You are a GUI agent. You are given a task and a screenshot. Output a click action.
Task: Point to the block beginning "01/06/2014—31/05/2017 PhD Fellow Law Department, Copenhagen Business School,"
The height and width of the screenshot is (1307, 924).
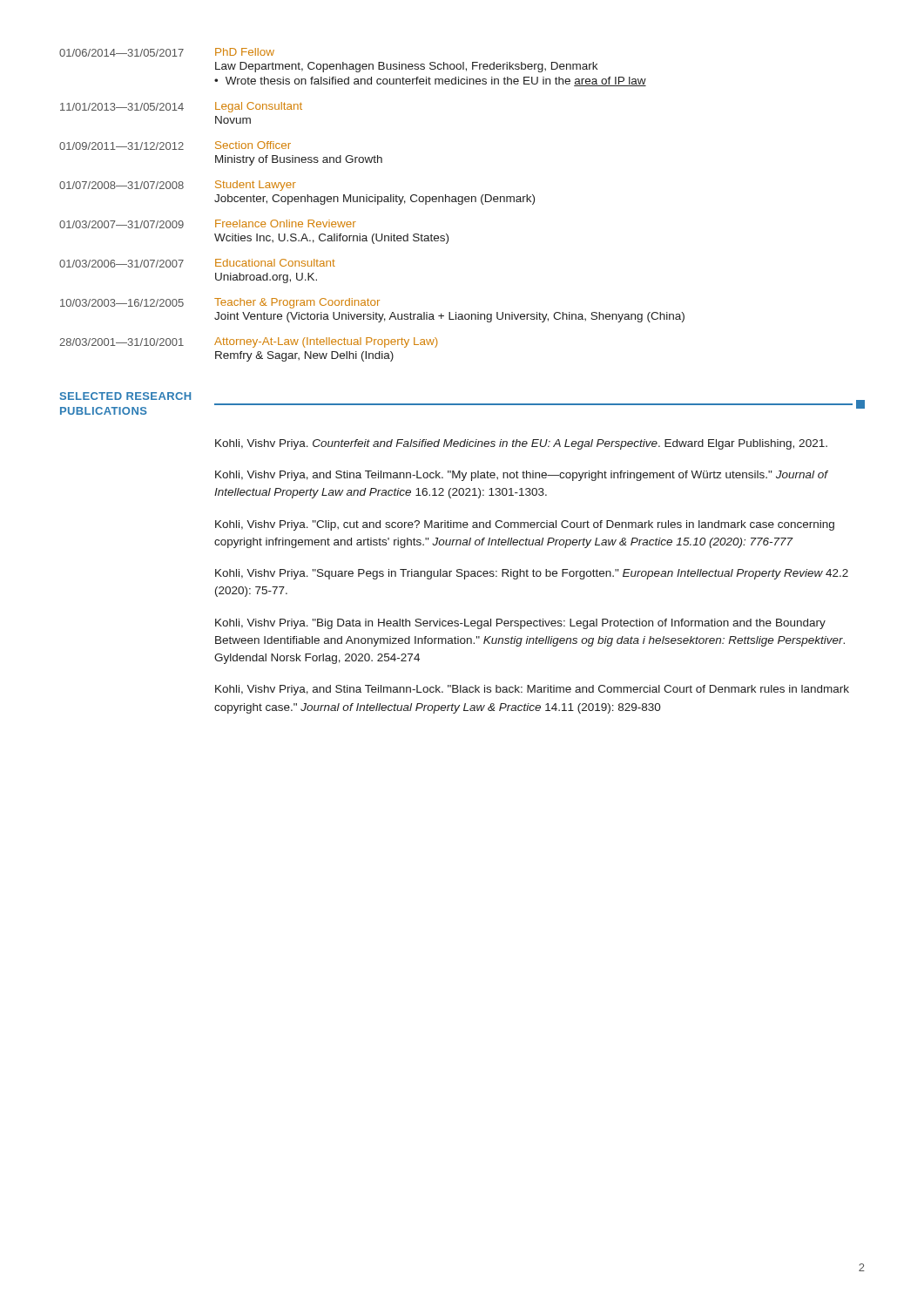tap(462, 66)
